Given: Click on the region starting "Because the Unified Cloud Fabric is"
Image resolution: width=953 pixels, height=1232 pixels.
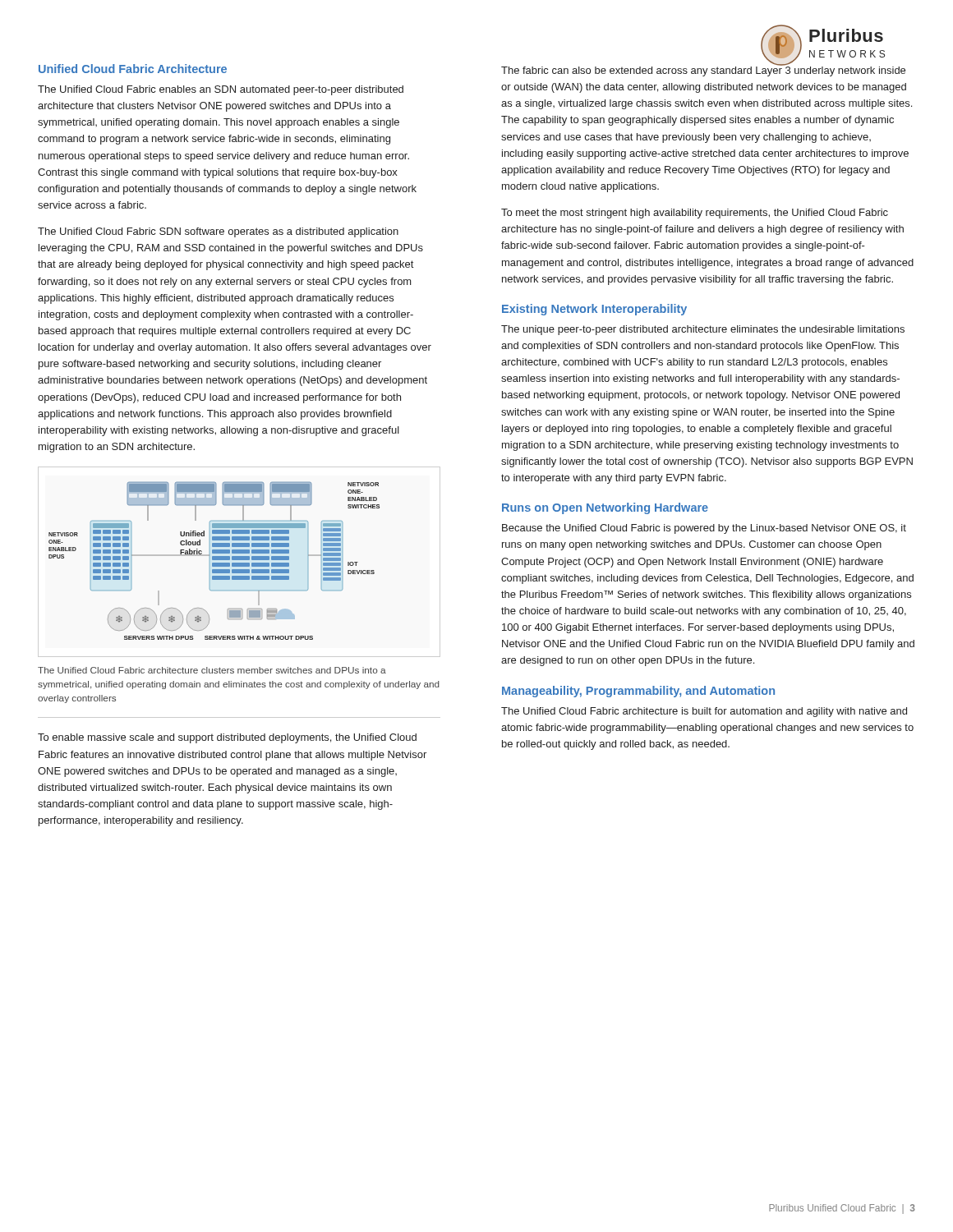Looking at the screenshot, I should 708,595.
